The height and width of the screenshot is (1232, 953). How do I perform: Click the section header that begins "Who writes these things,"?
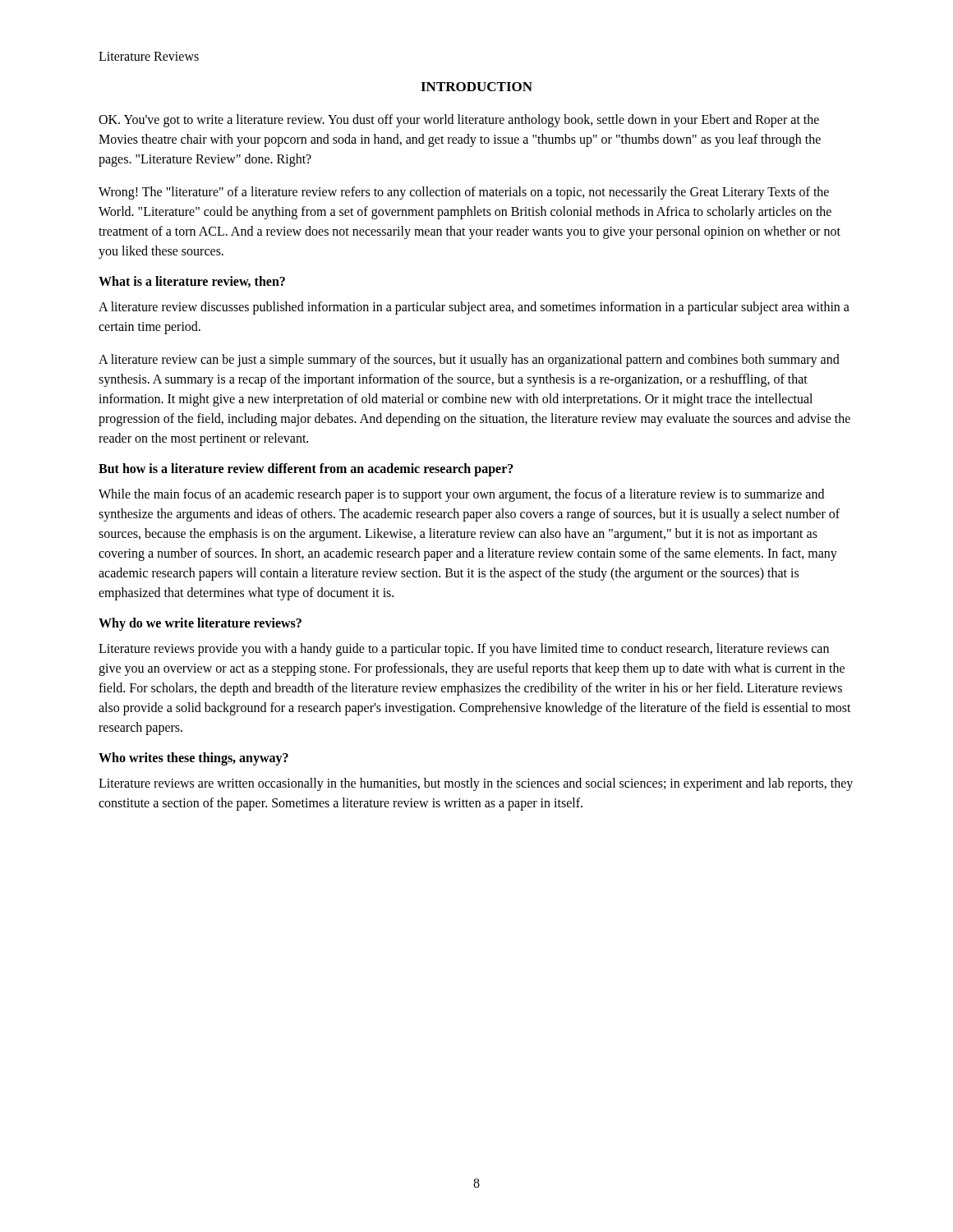[194, 758]
